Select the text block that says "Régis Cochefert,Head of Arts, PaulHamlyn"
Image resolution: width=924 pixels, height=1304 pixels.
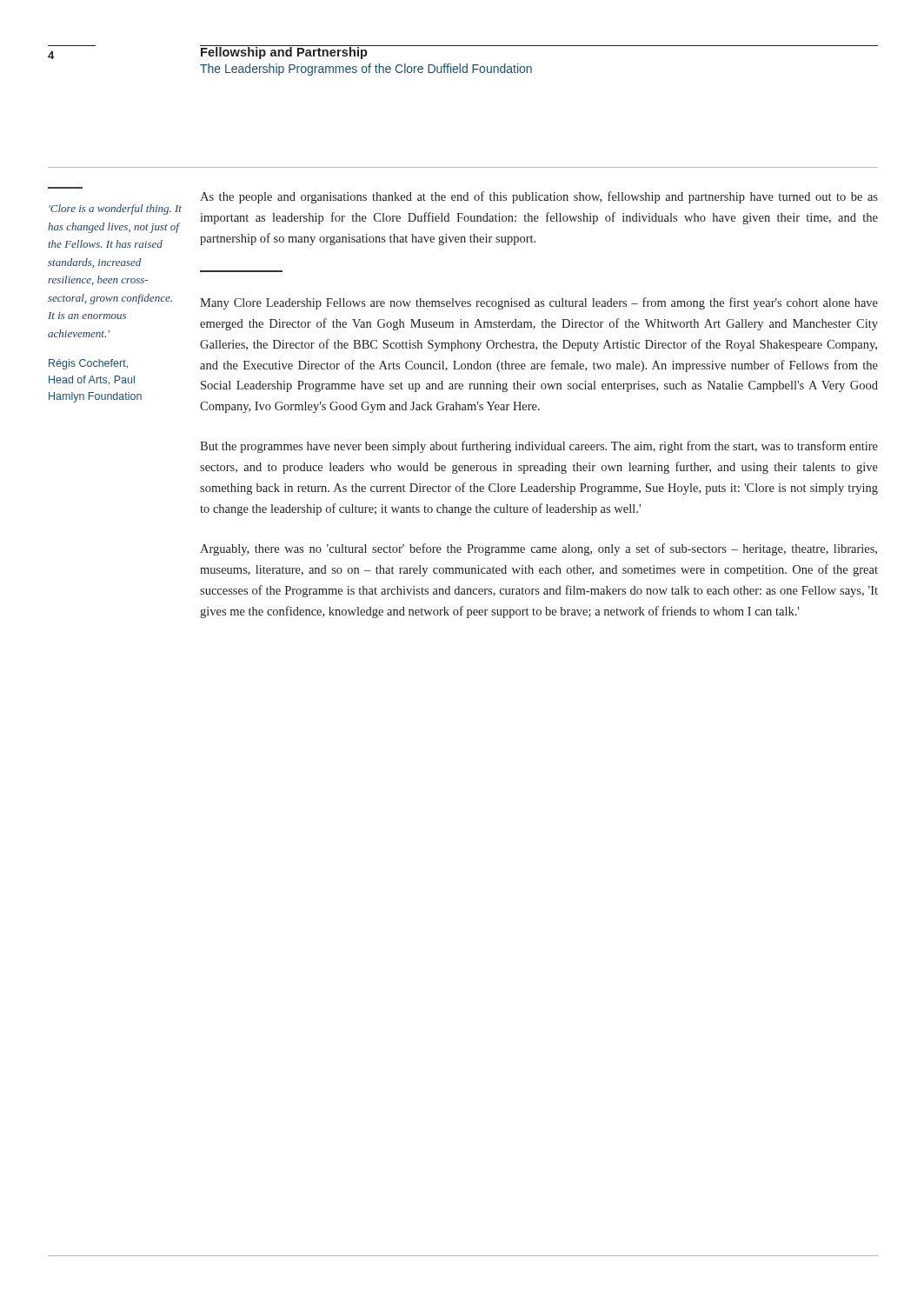point(95,380)
